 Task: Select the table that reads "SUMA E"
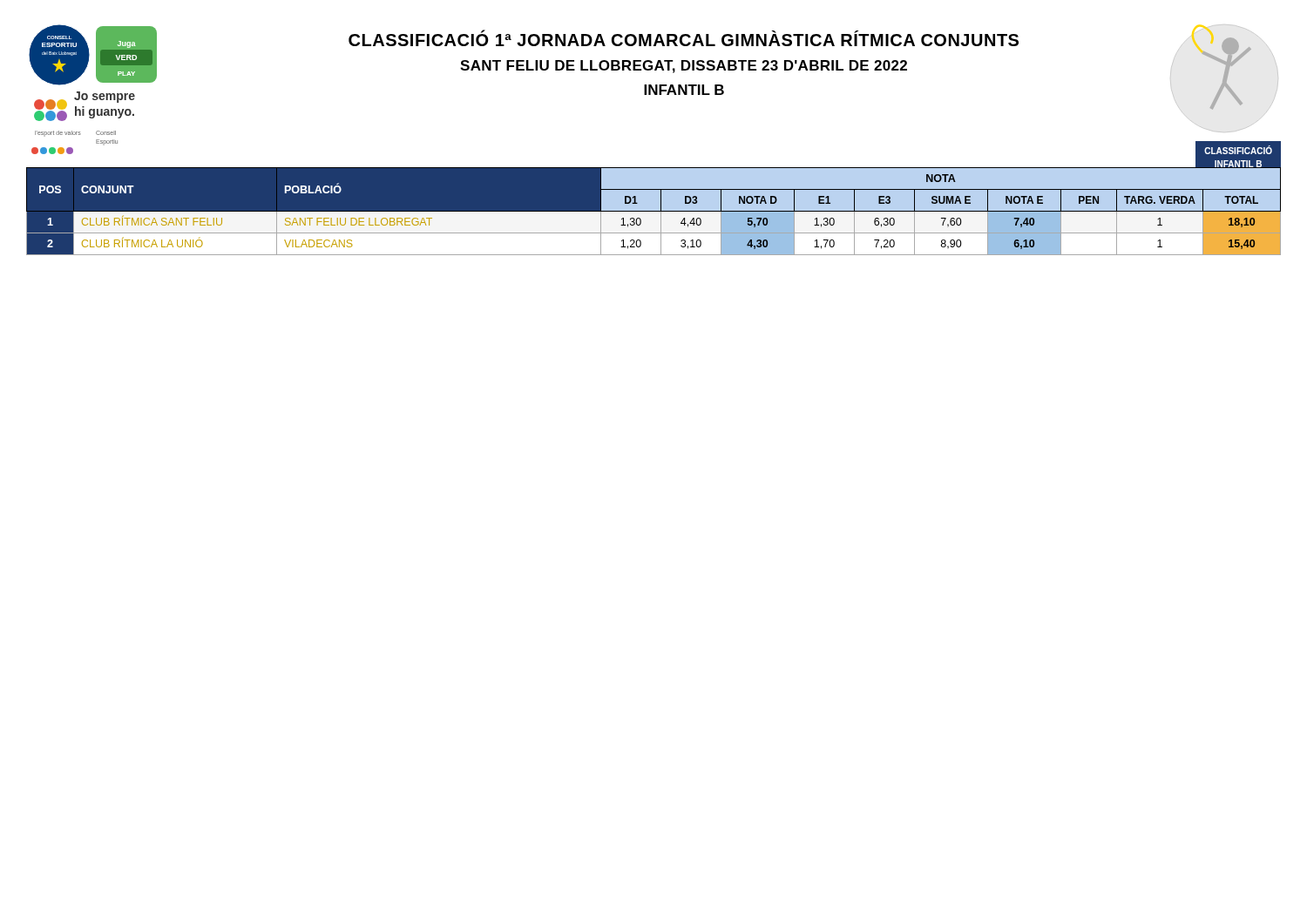pyautogui.click(x=654, y=211)
